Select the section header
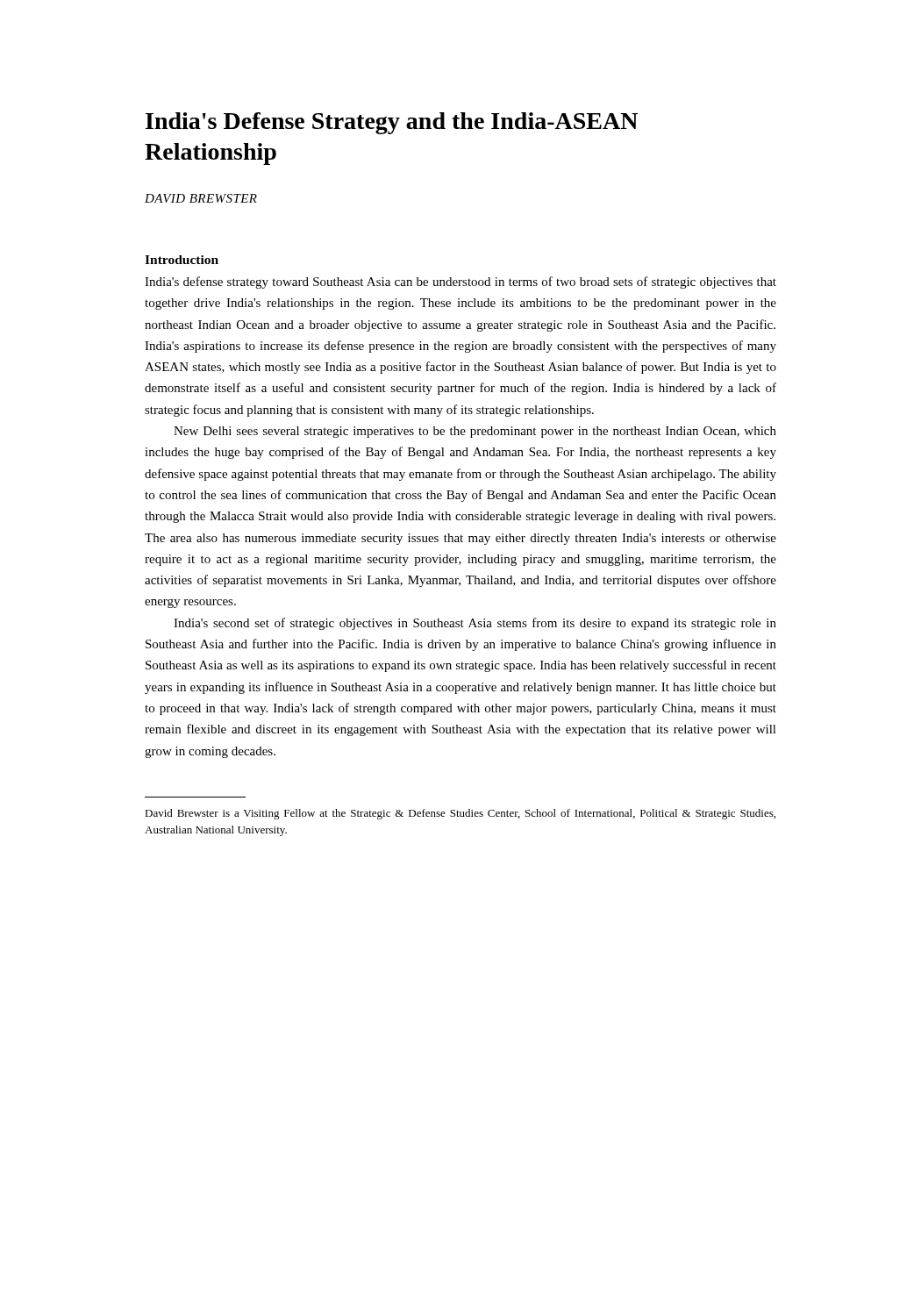 click(x=182, y=259)
